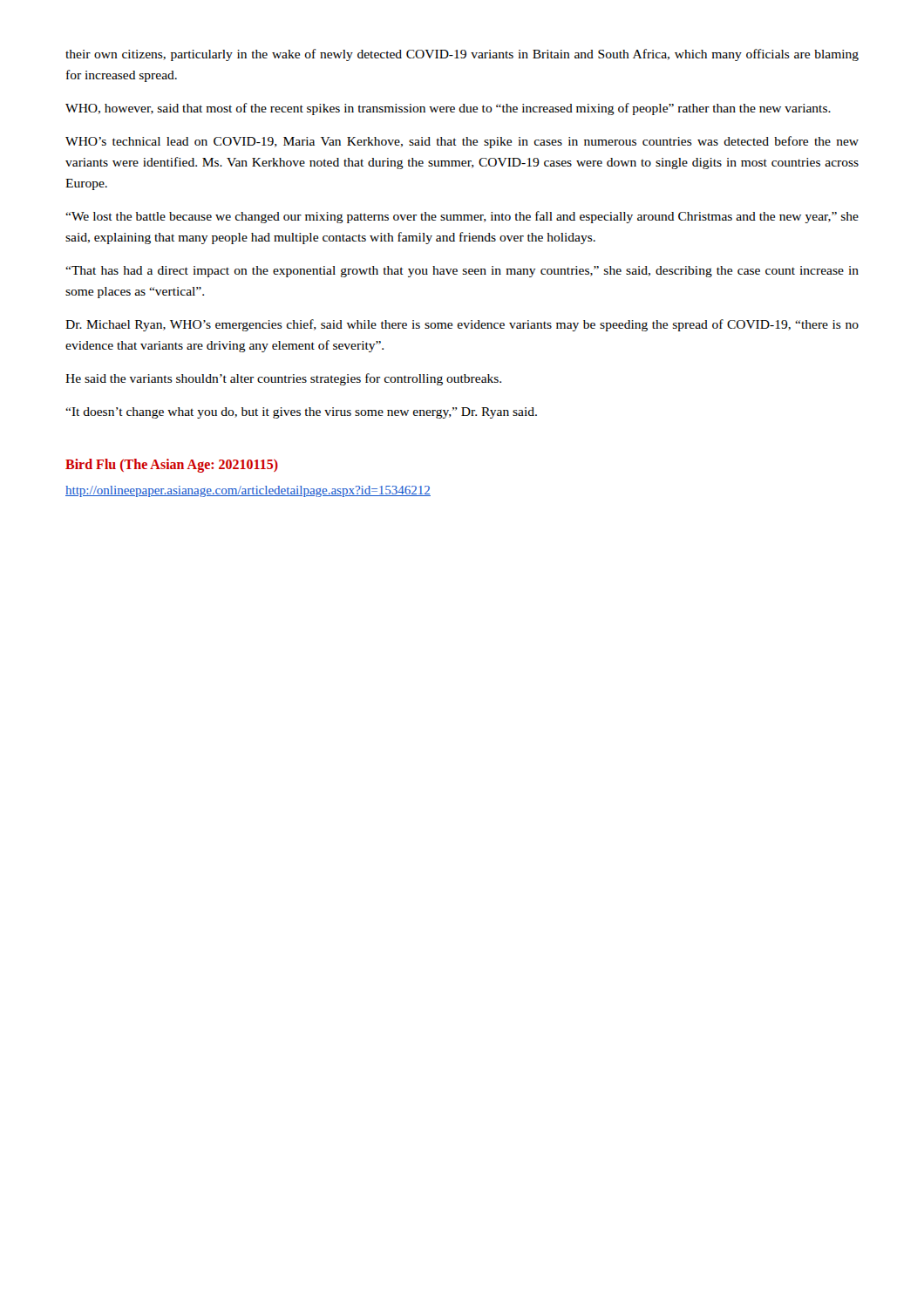The width and height of the screenshot is (924, 1308).
Task: Find the block on this page that starts "WHO, however, said that most of the recent"
Action: point(448,108)
